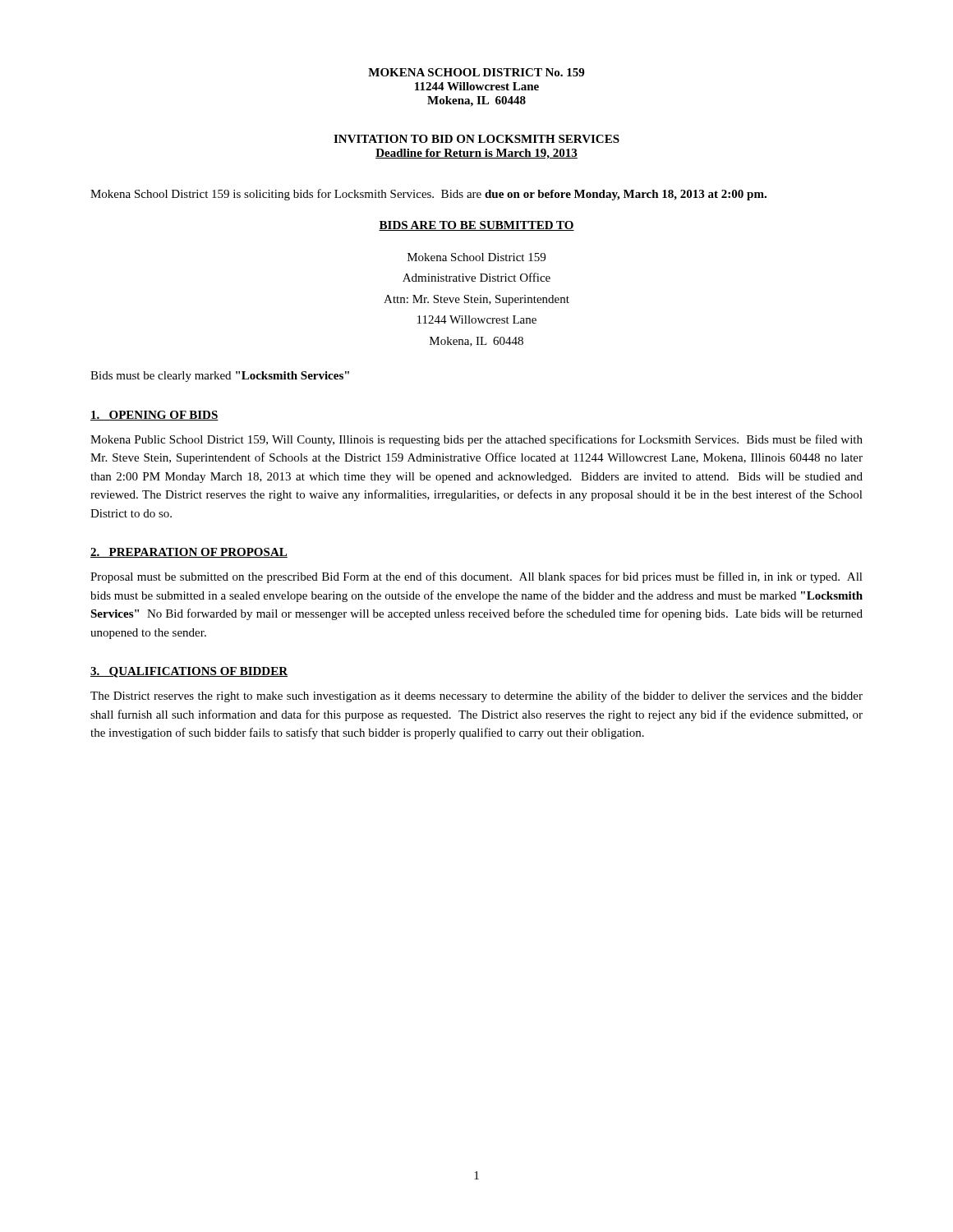
Task: Navigate to the region starting "MOKENA SCHOOL DISTRICT No."
Action: 476,86
